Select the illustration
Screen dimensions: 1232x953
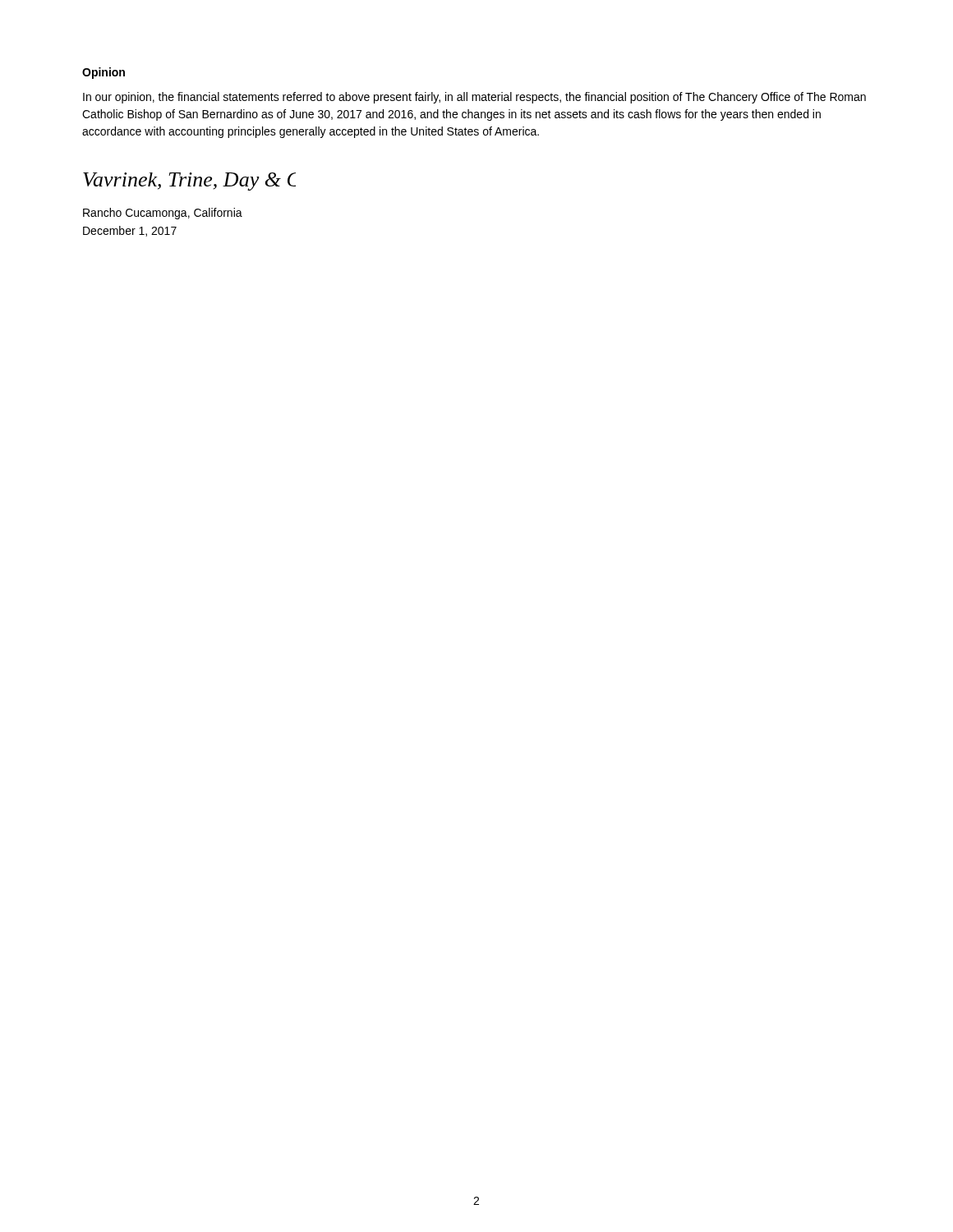476,176
